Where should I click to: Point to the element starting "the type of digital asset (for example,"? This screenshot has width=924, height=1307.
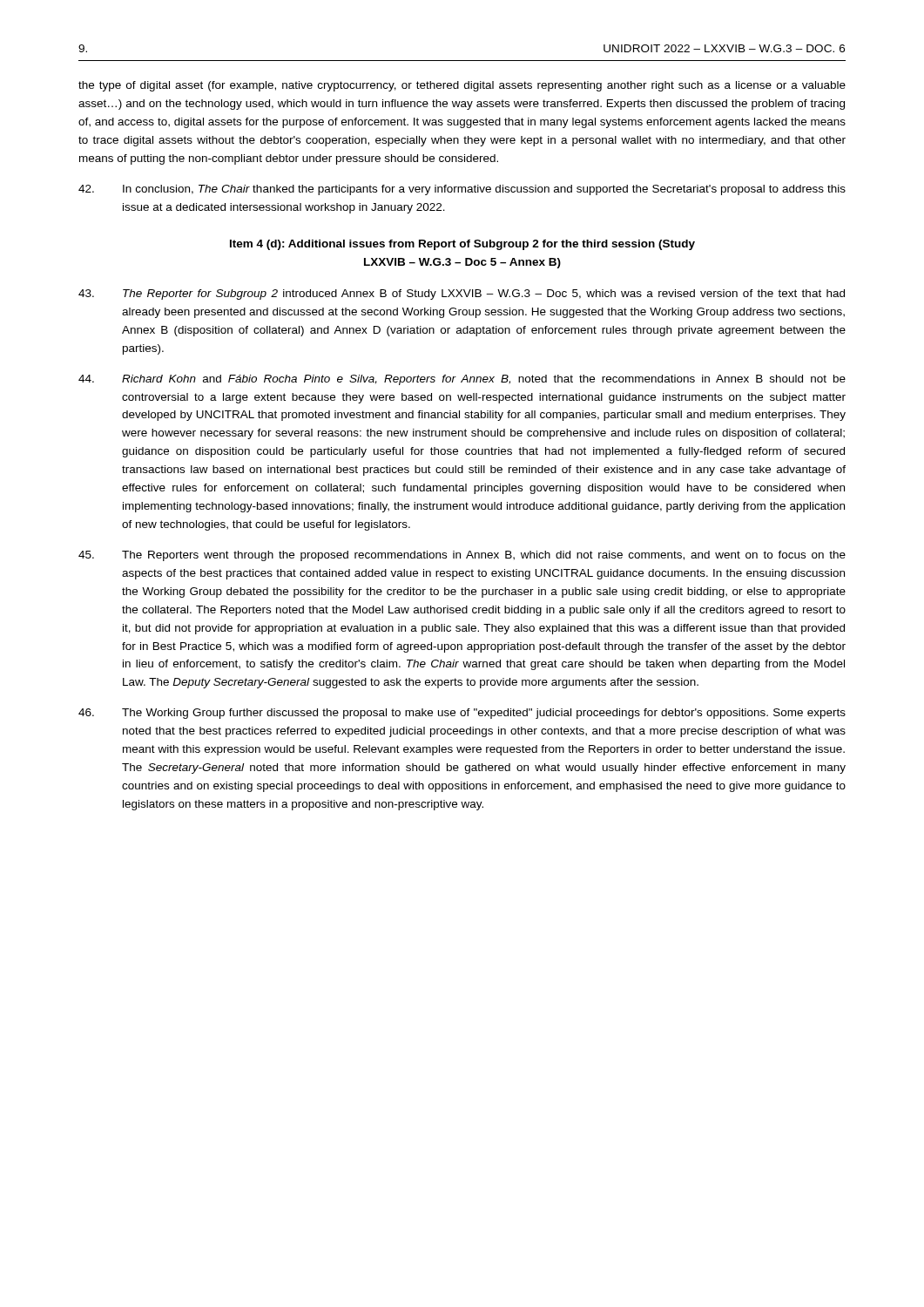(462, 121)
